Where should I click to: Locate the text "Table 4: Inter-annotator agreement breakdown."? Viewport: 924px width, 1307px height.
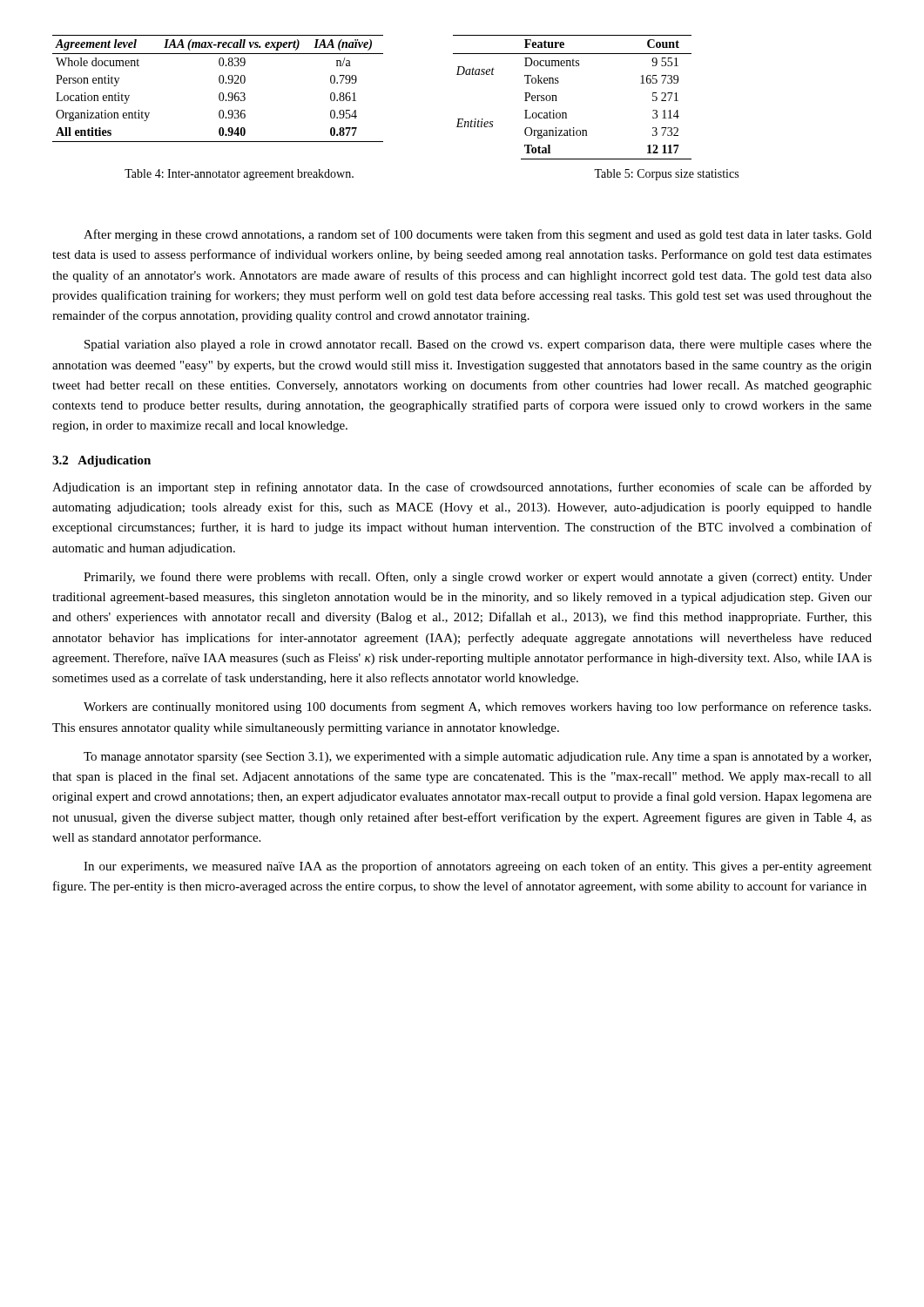click(240, 174)
